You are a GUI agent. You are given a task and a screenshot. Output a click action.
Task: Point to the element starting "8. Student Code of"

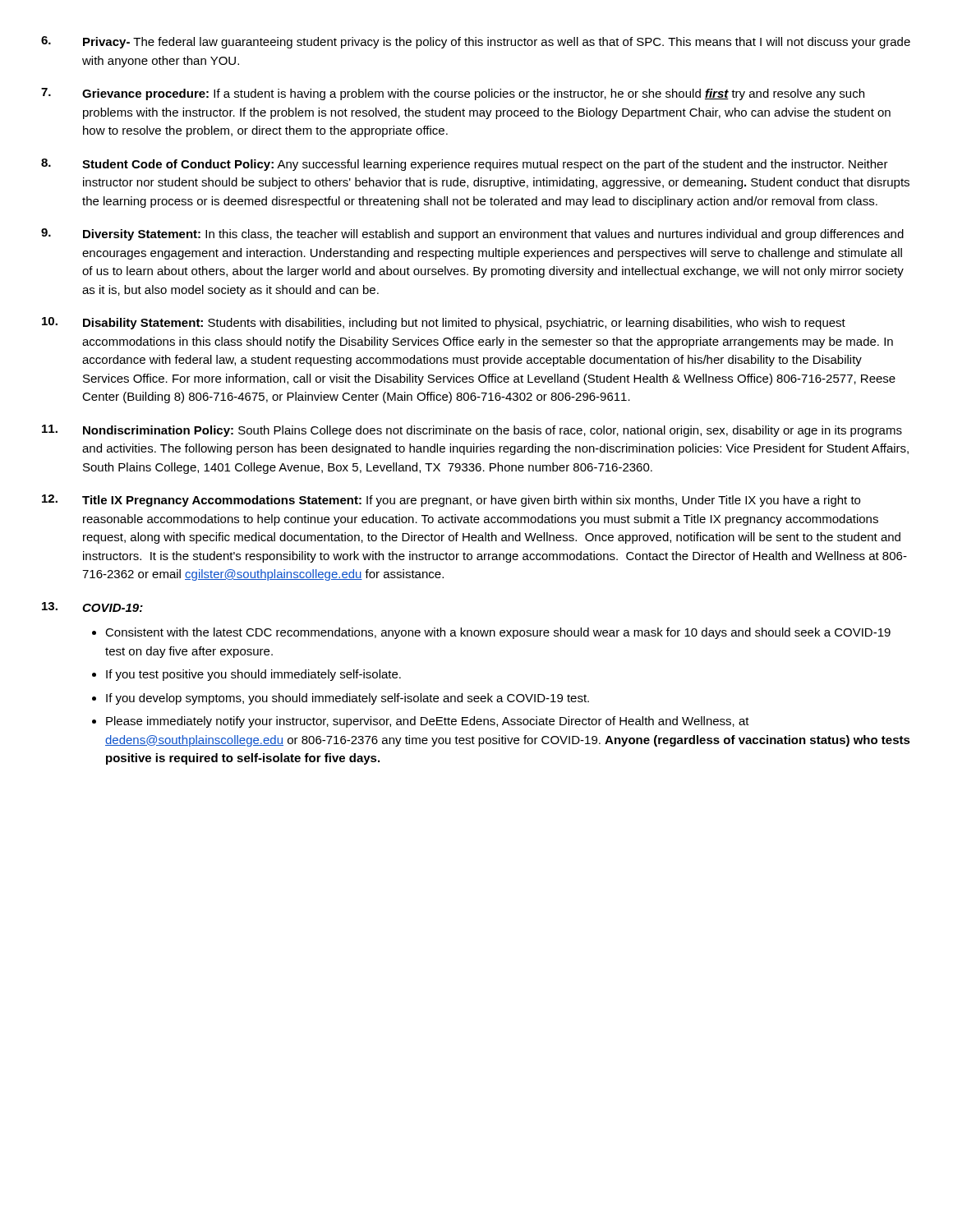click(476, 183)
